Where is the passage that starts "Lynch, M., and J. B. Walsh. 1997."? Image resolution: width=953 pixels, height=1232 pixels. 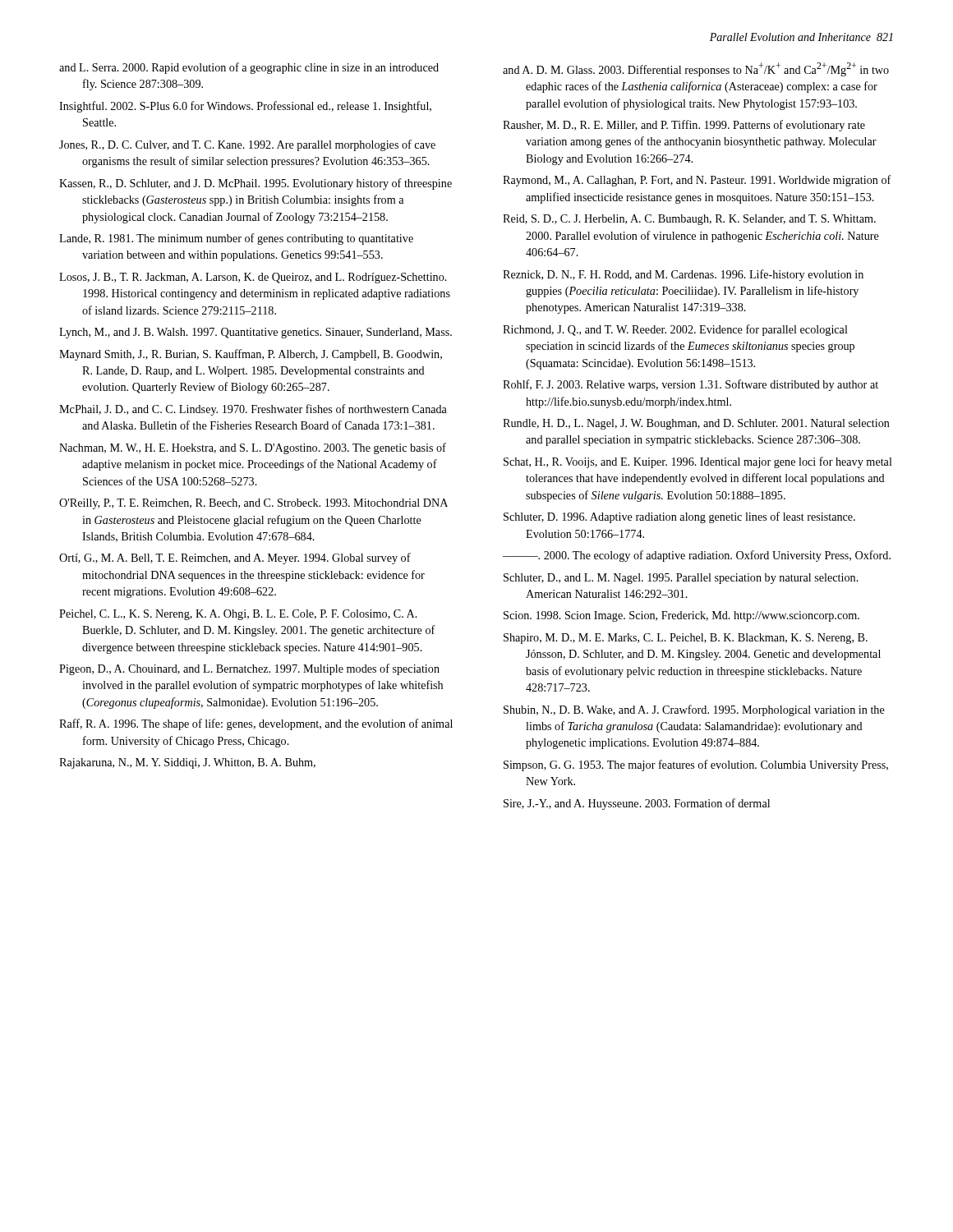pyautogui.click(x=256, y=332)
